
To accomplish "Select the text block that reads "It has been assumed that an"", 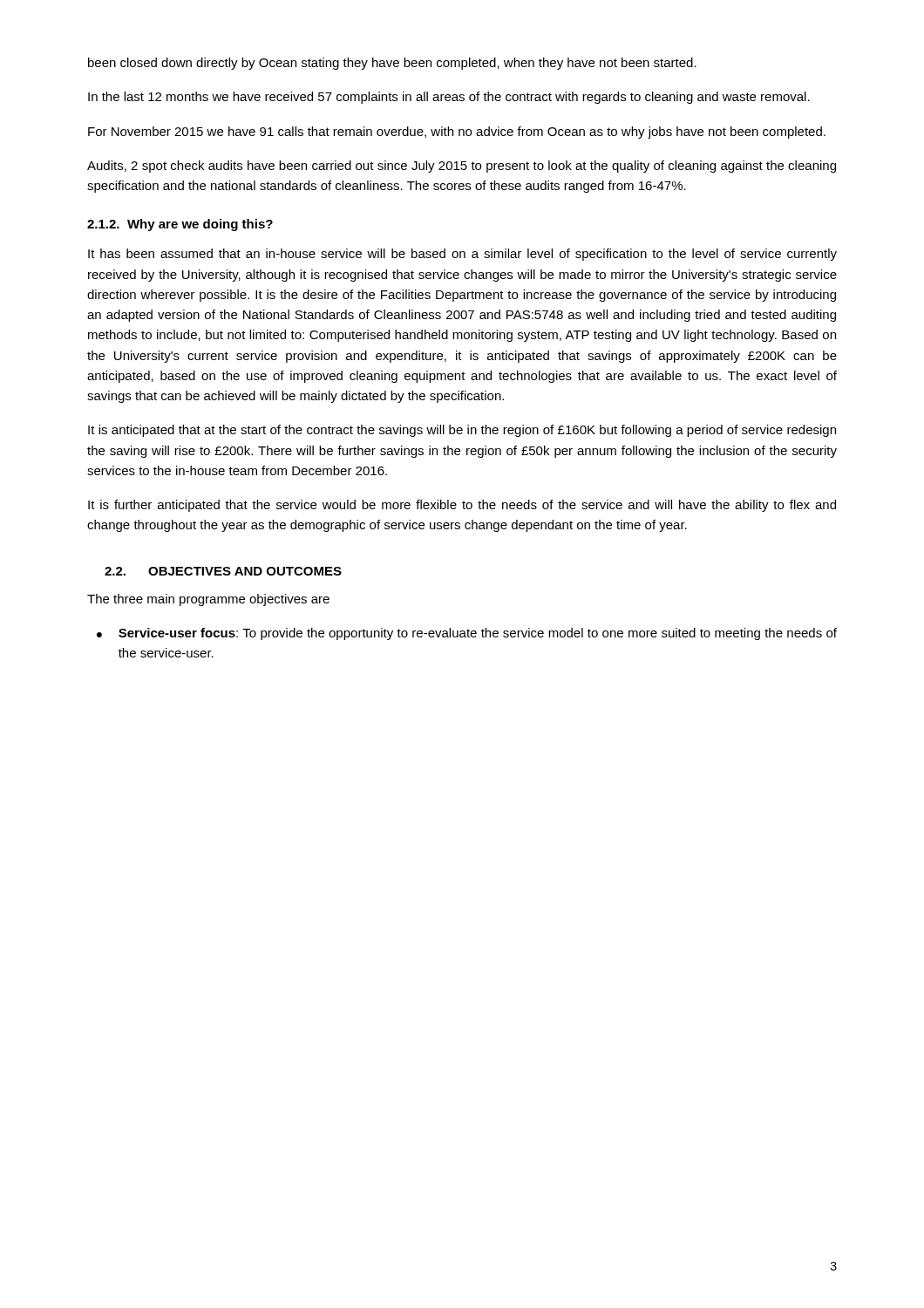I will [x=462, y=325].
